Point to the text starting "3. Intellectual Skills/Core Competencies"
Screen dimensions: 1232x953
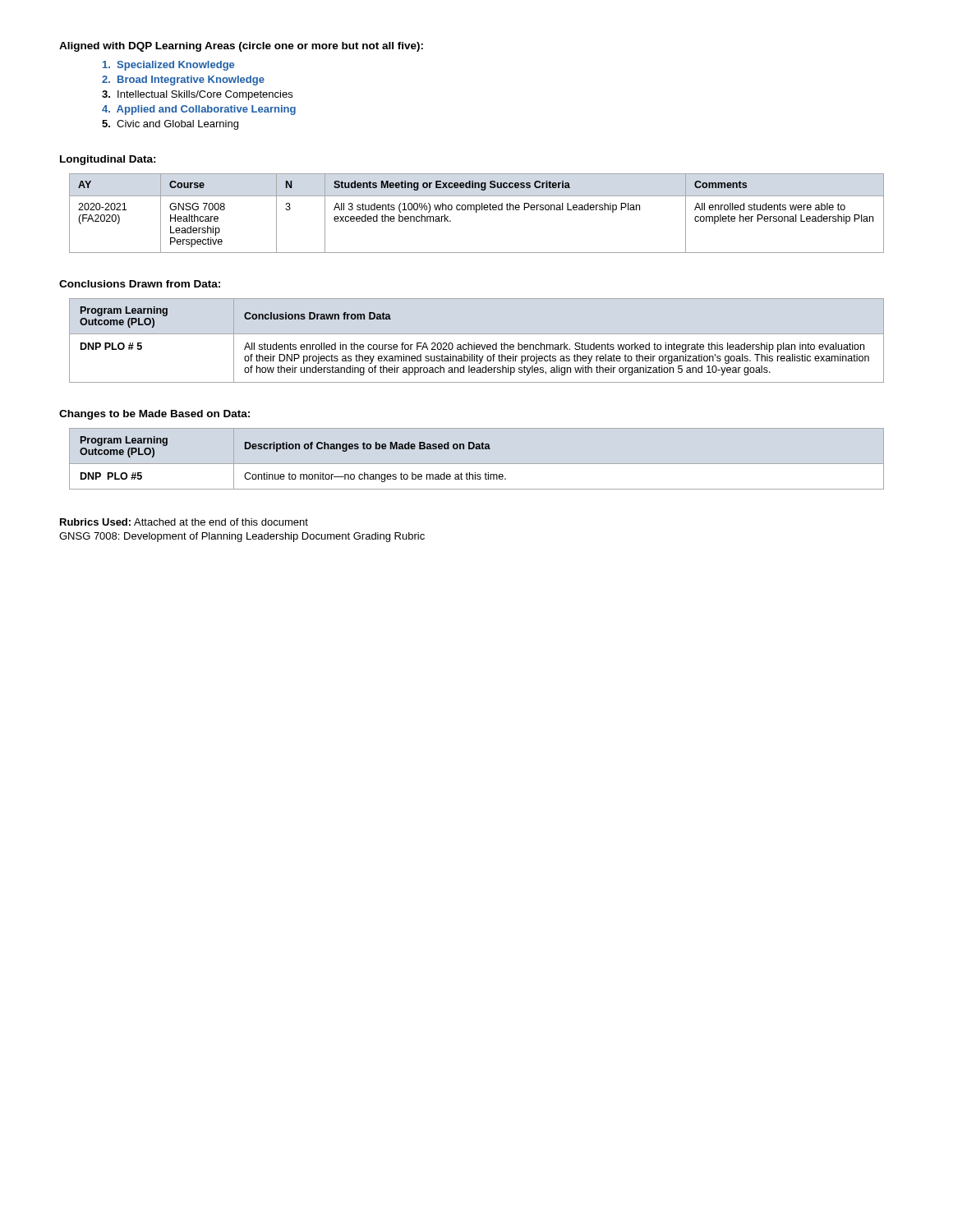click(197, 94)
